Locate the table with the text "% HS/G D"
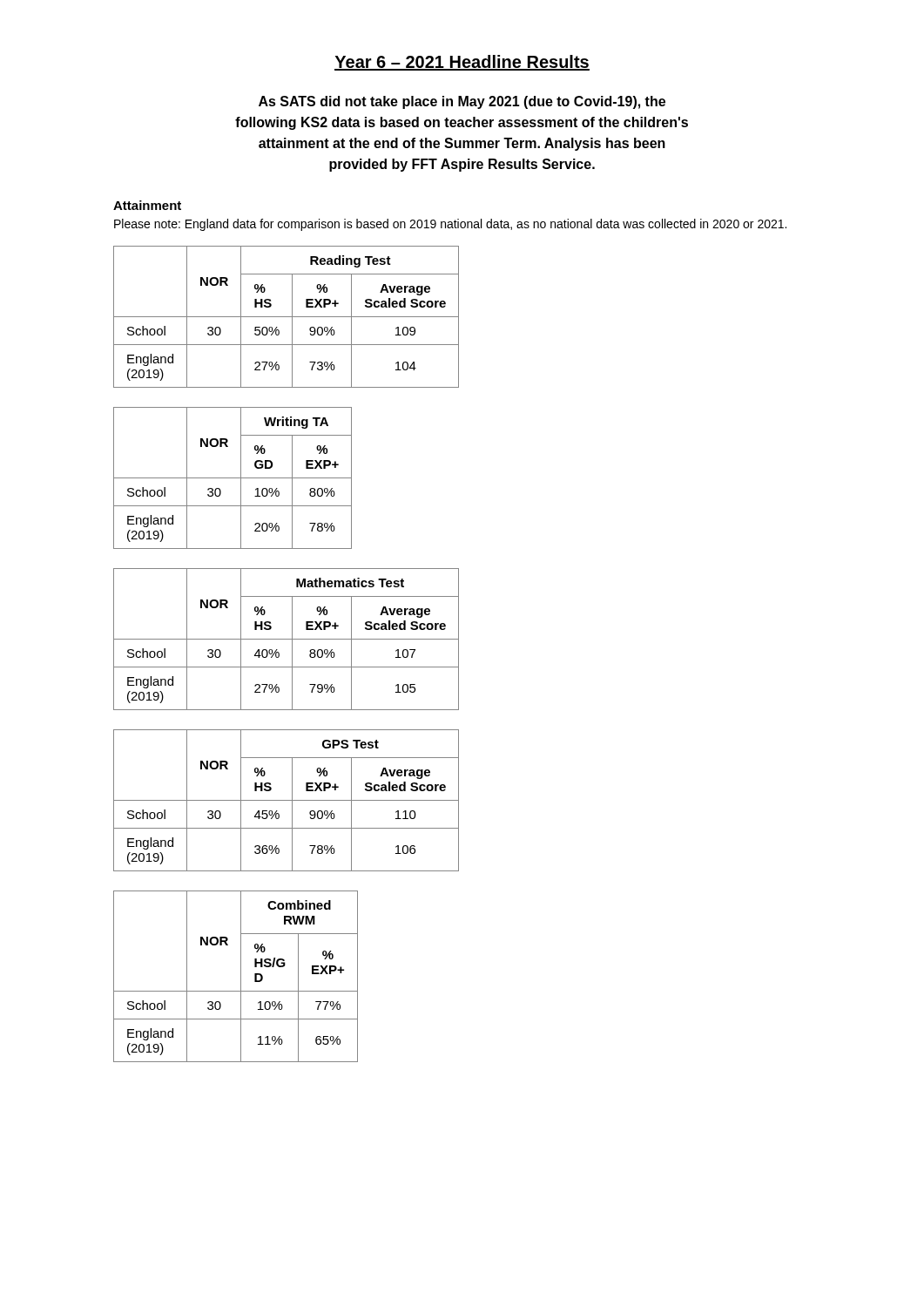 (462, 976)
